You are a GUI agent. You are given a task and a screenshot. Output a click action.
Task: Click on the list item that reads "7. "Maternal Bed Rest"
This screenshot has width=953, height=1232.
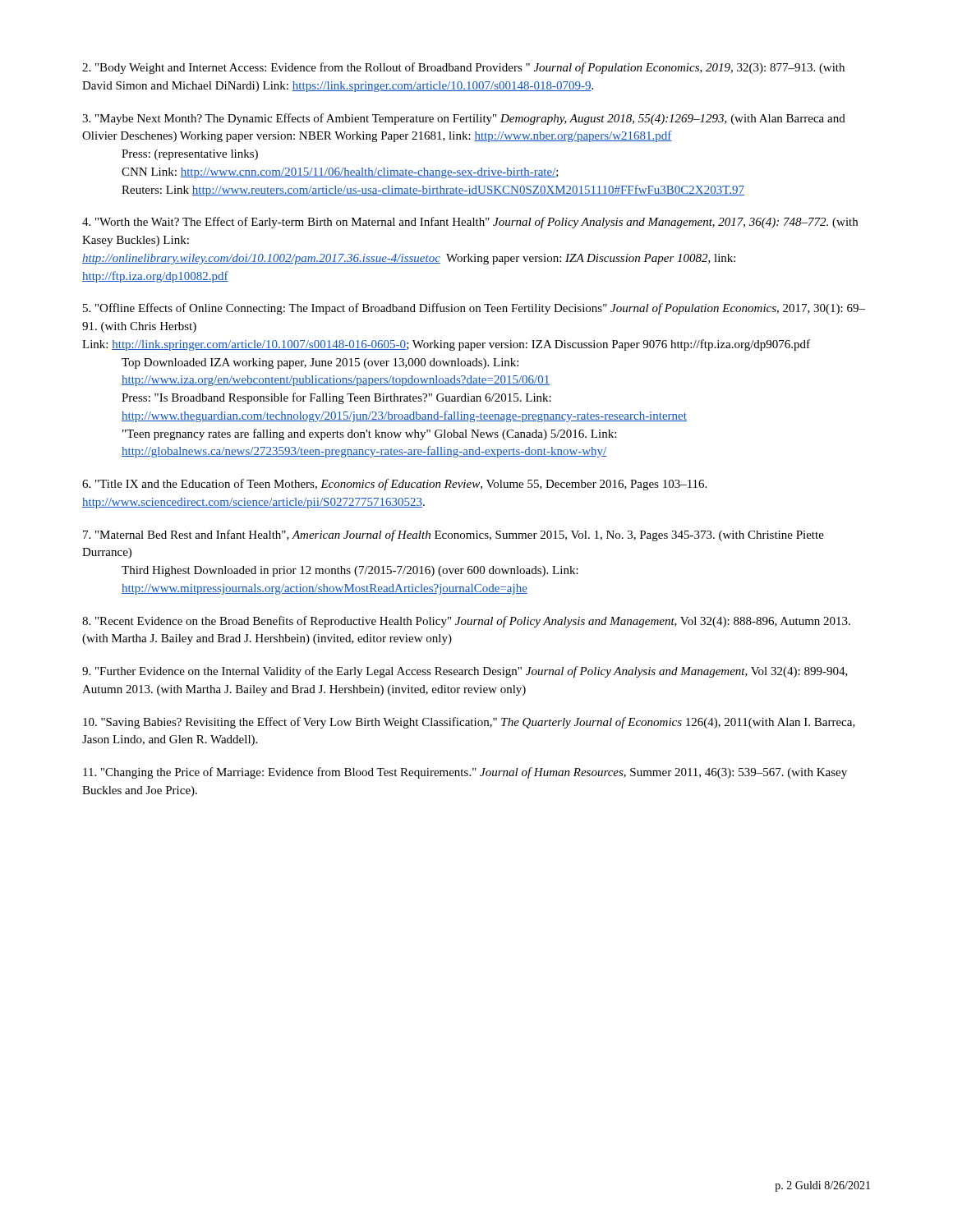[x=476, y=563]
